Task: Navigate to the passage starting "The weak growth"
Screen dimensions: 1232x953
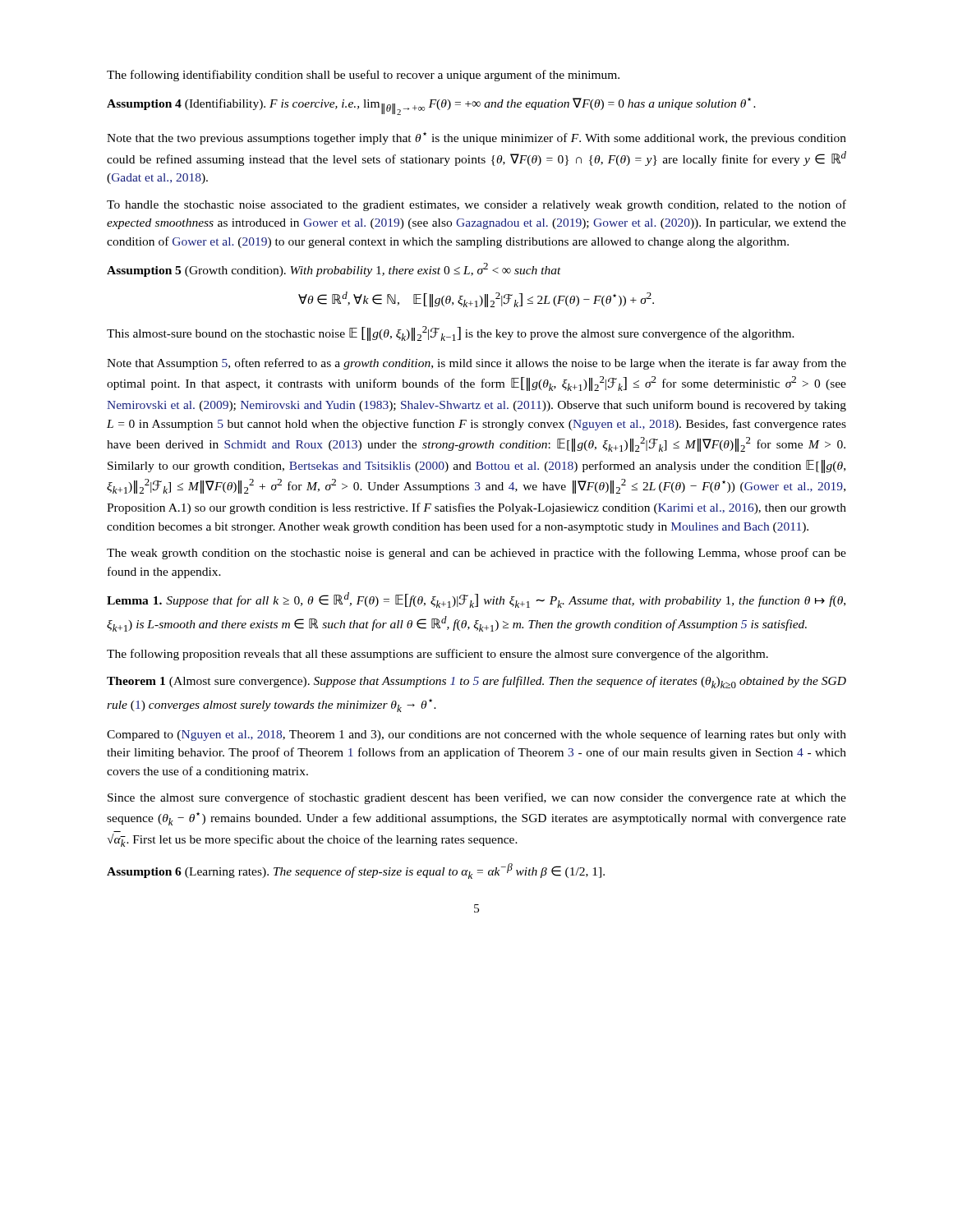Action: (476, 563)
